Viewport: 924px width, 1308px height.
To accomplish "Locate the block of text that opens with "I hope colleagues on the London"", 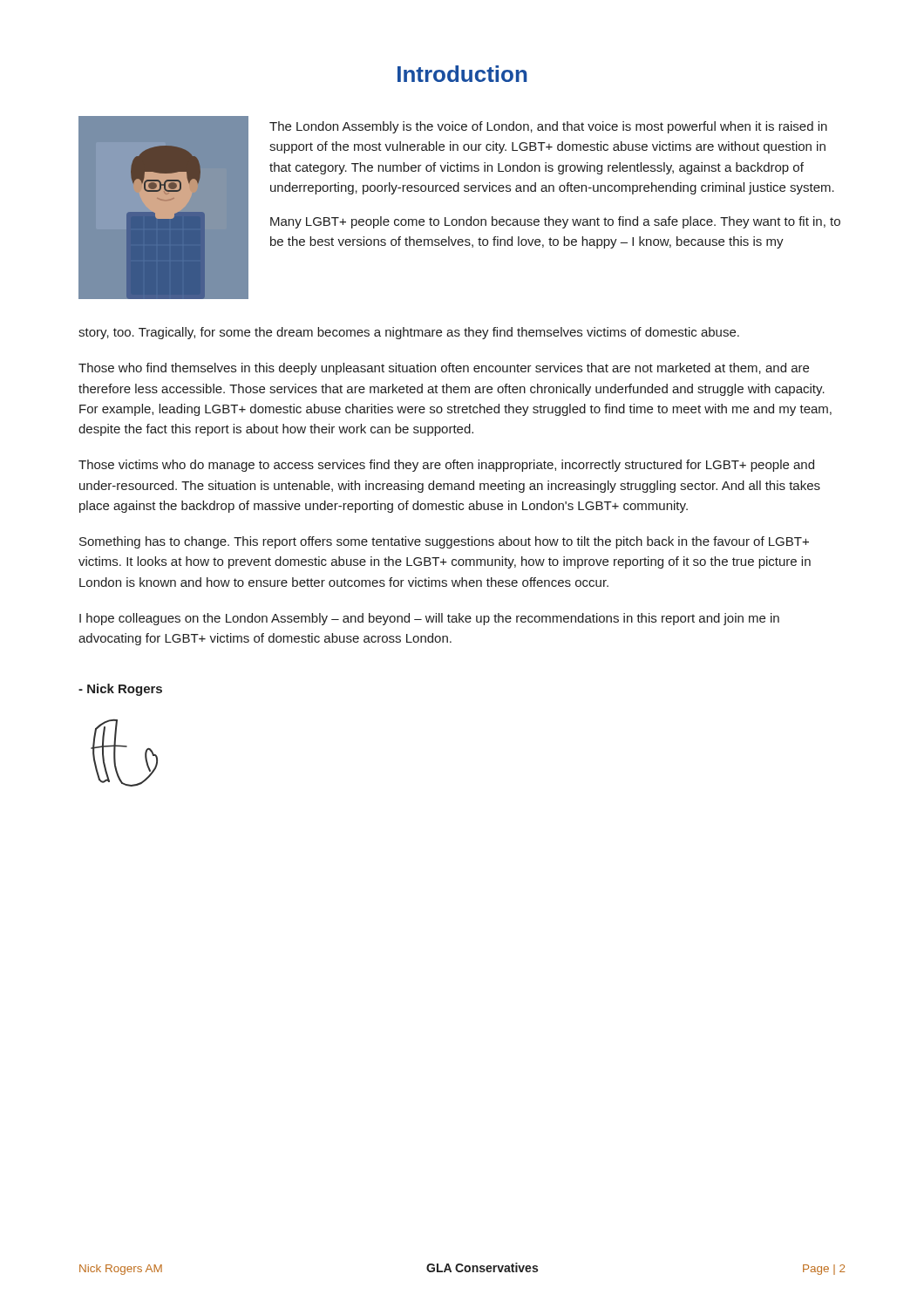I will click(x=429, y=628).
